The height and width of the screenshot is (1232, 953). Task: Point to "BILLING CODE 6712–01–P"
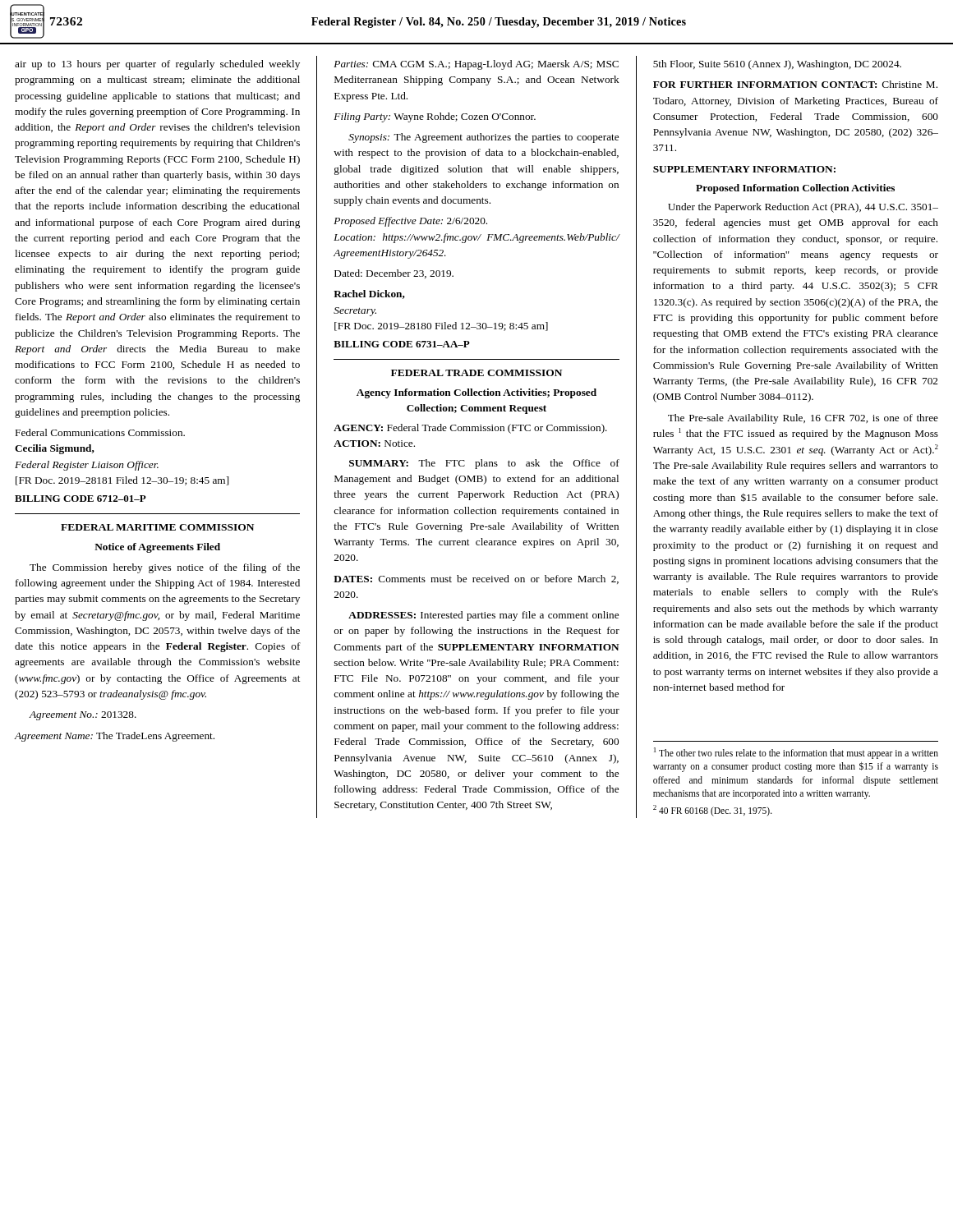(x=157, y=499)
